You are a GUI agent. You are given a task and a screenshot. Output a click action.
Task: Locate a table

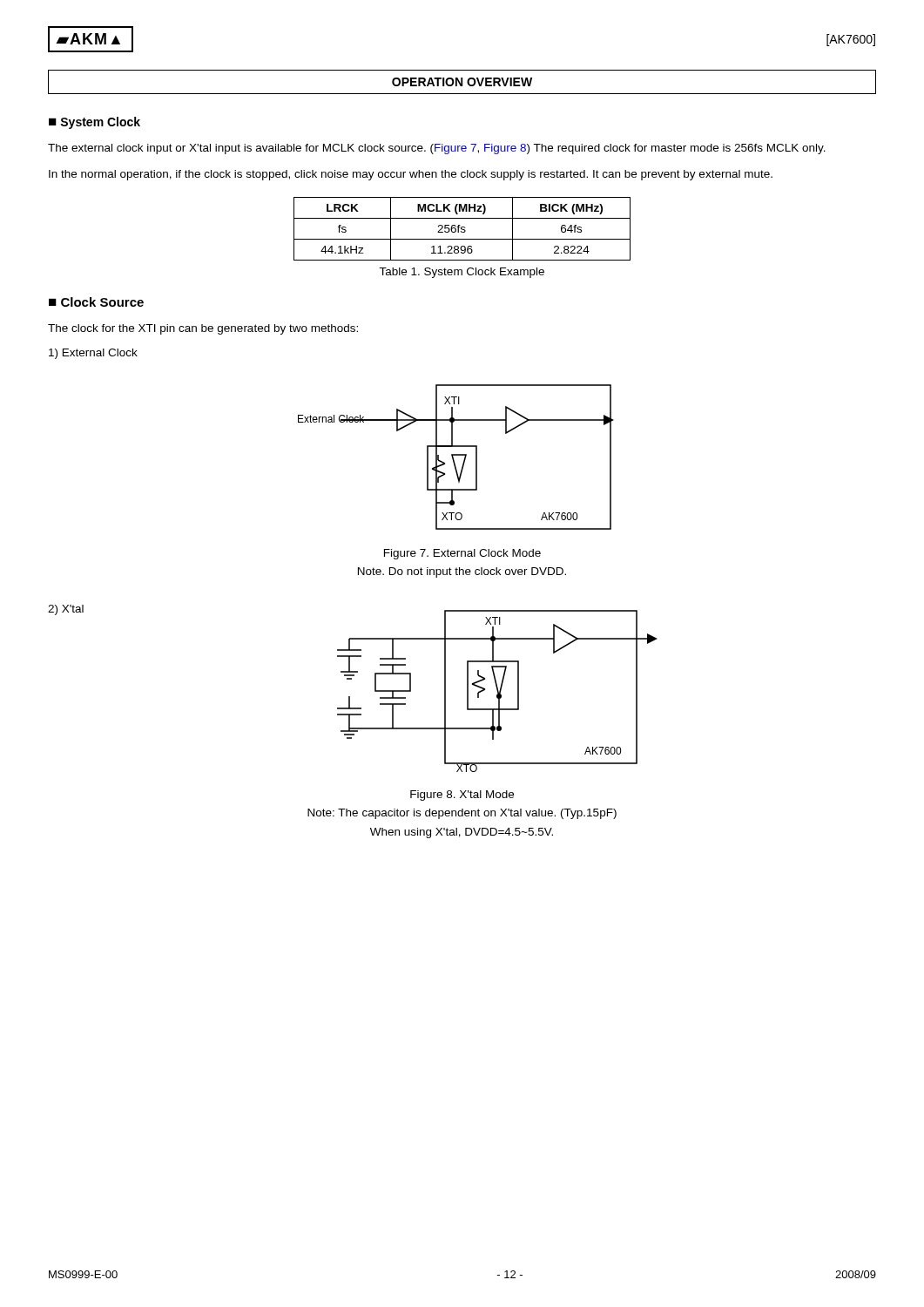(x=462, y=228)
